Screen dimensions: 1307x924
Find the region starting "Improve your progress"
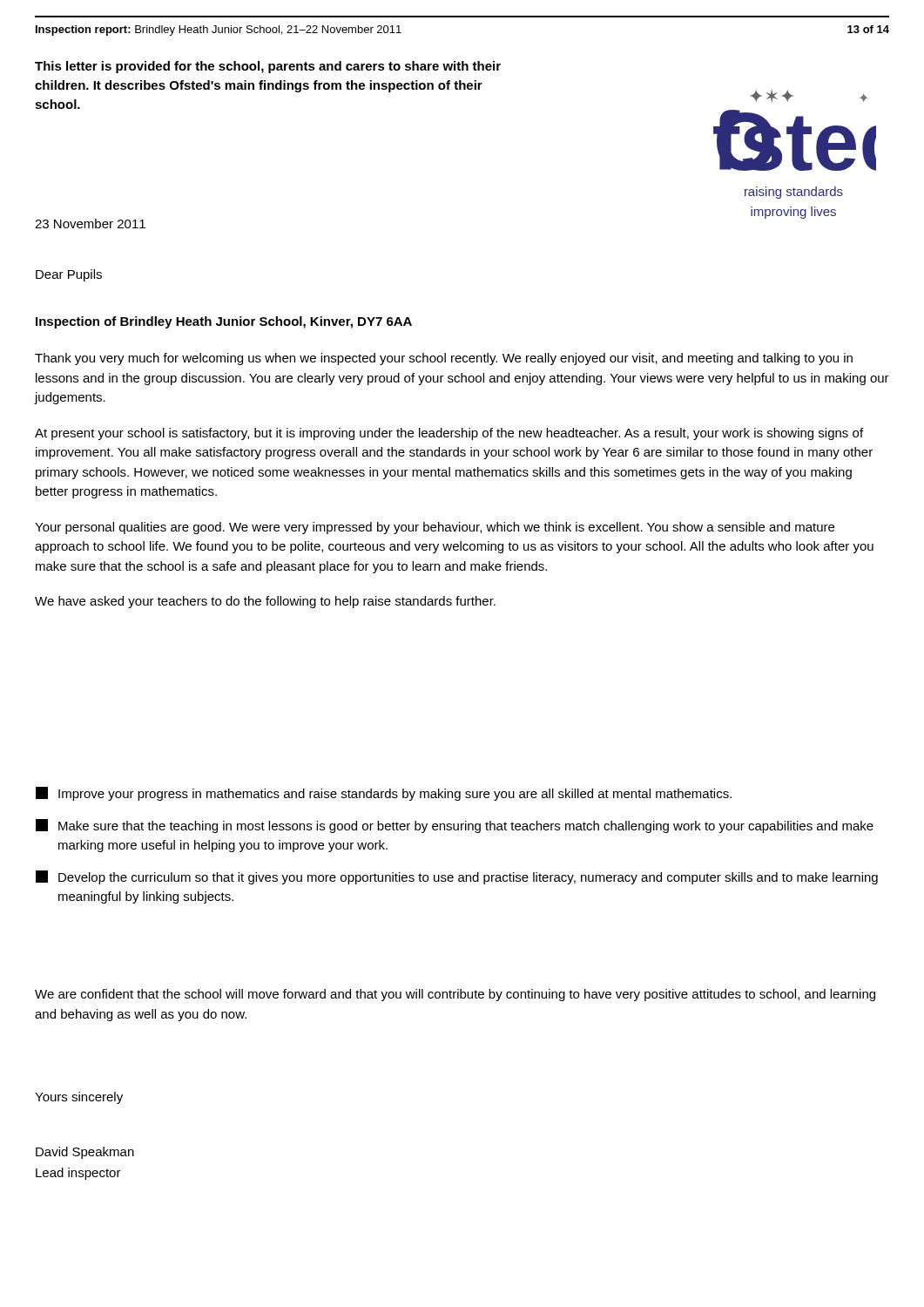[462, 794]
